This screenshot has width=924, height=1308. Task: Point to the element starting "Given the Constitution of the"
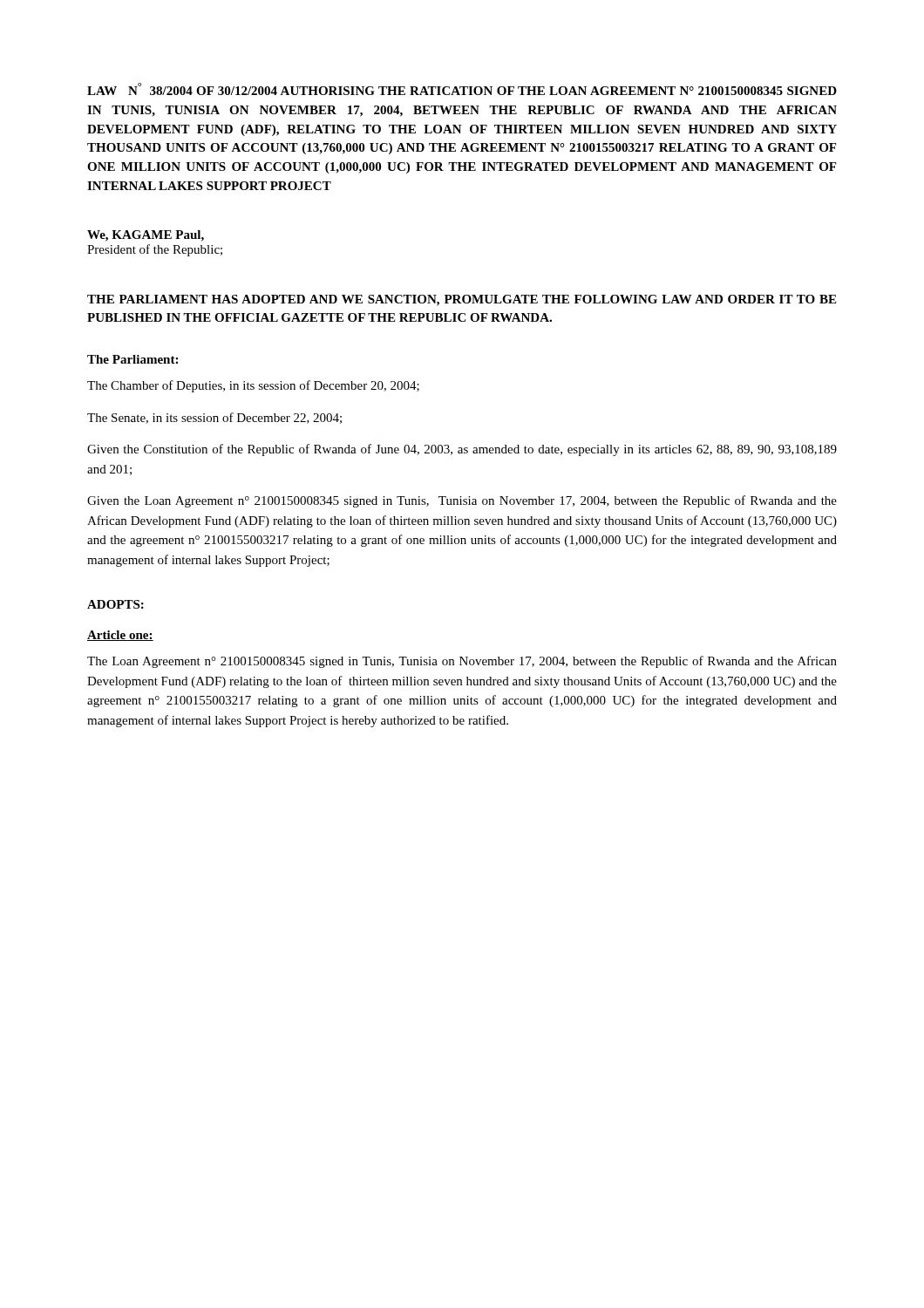click(462, 459)
